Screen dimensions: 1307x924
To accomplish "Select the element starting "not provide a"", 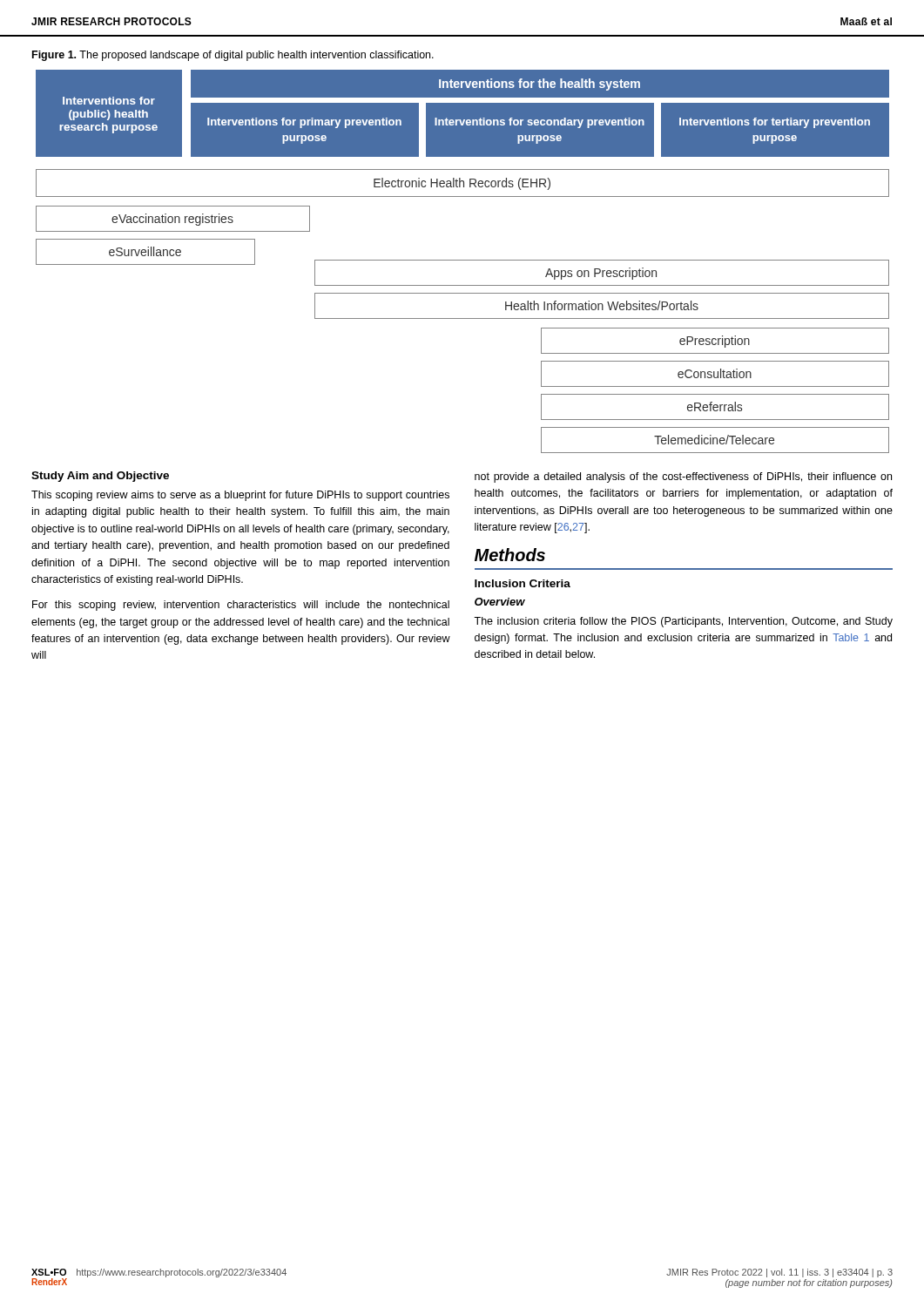I will coord(683,502).
